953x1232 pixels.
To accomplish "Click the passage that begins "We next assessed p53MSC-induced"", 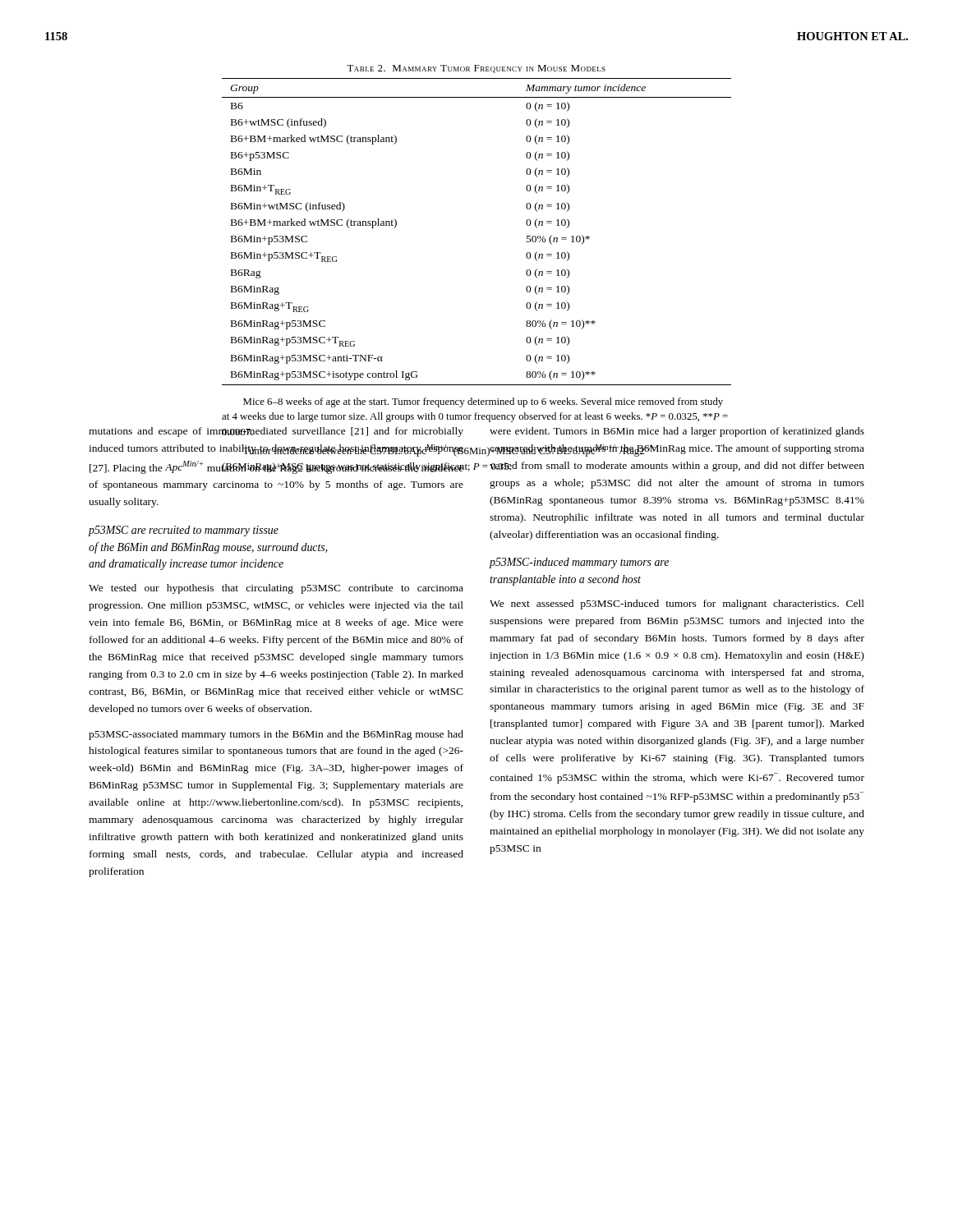I will [677, 726].
